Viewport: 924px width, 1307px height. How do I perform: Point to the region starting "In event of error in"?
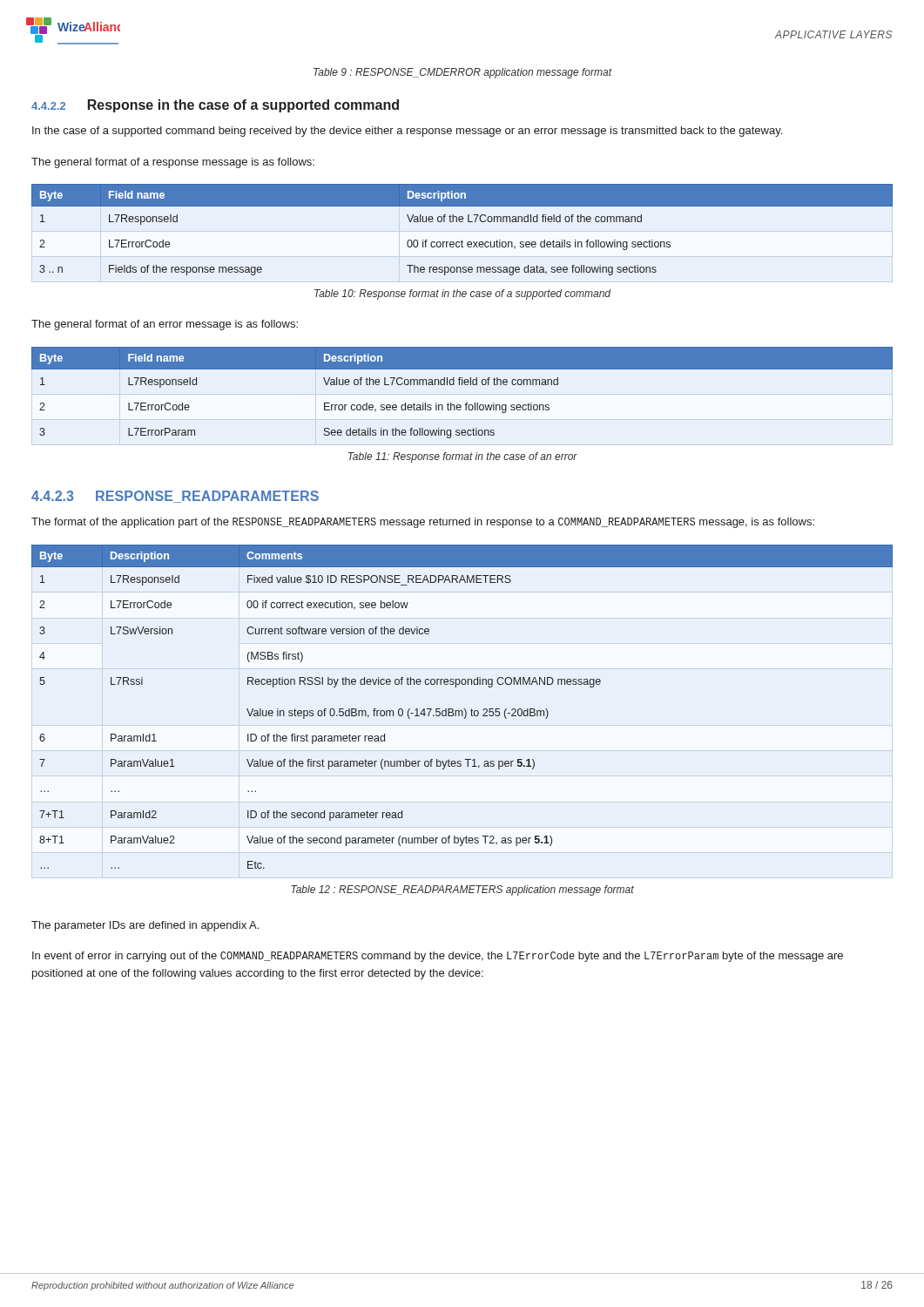click(x=437, y=964)
